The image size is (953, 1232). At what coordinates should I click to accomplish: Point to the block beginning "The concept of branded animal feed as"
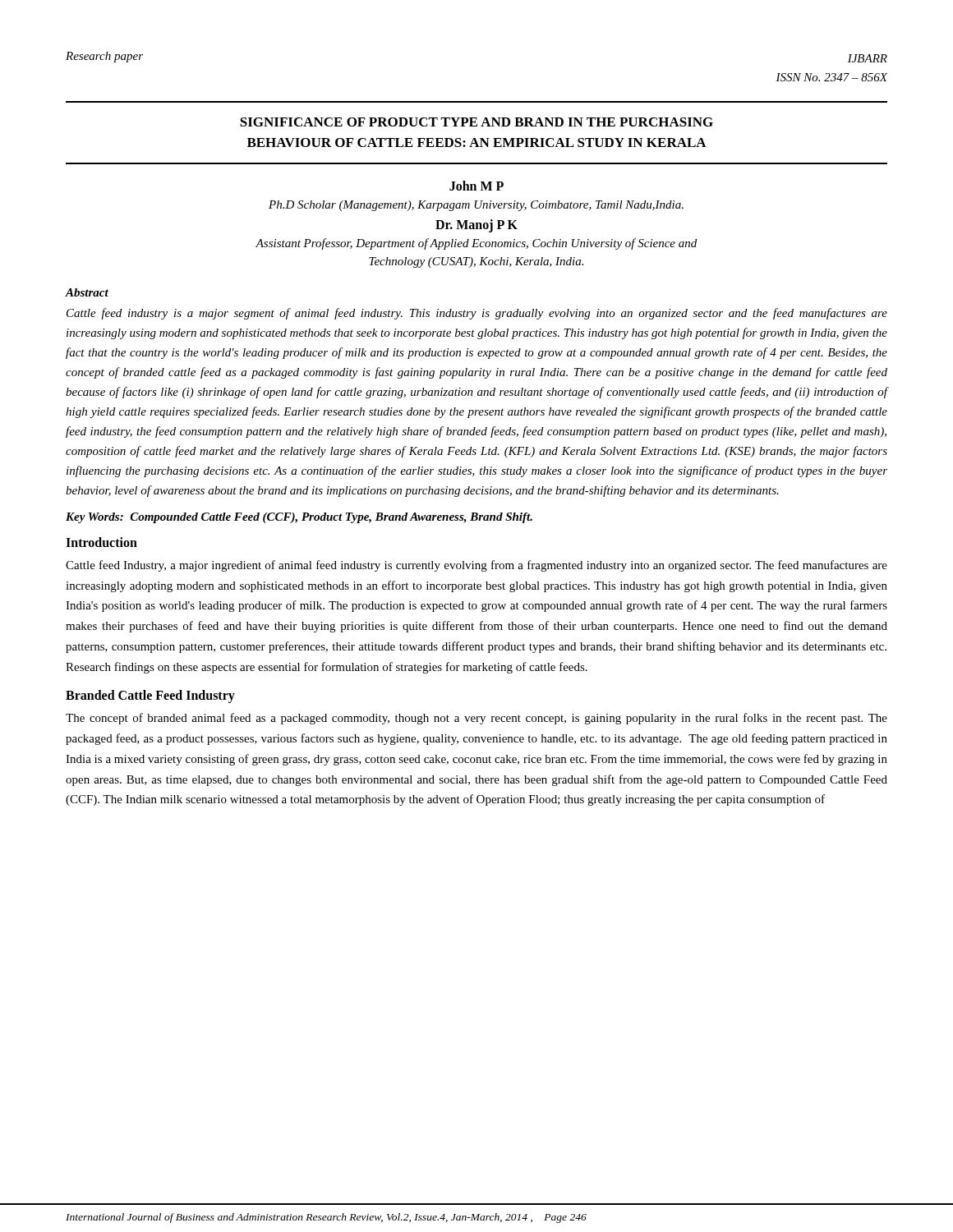476,759
